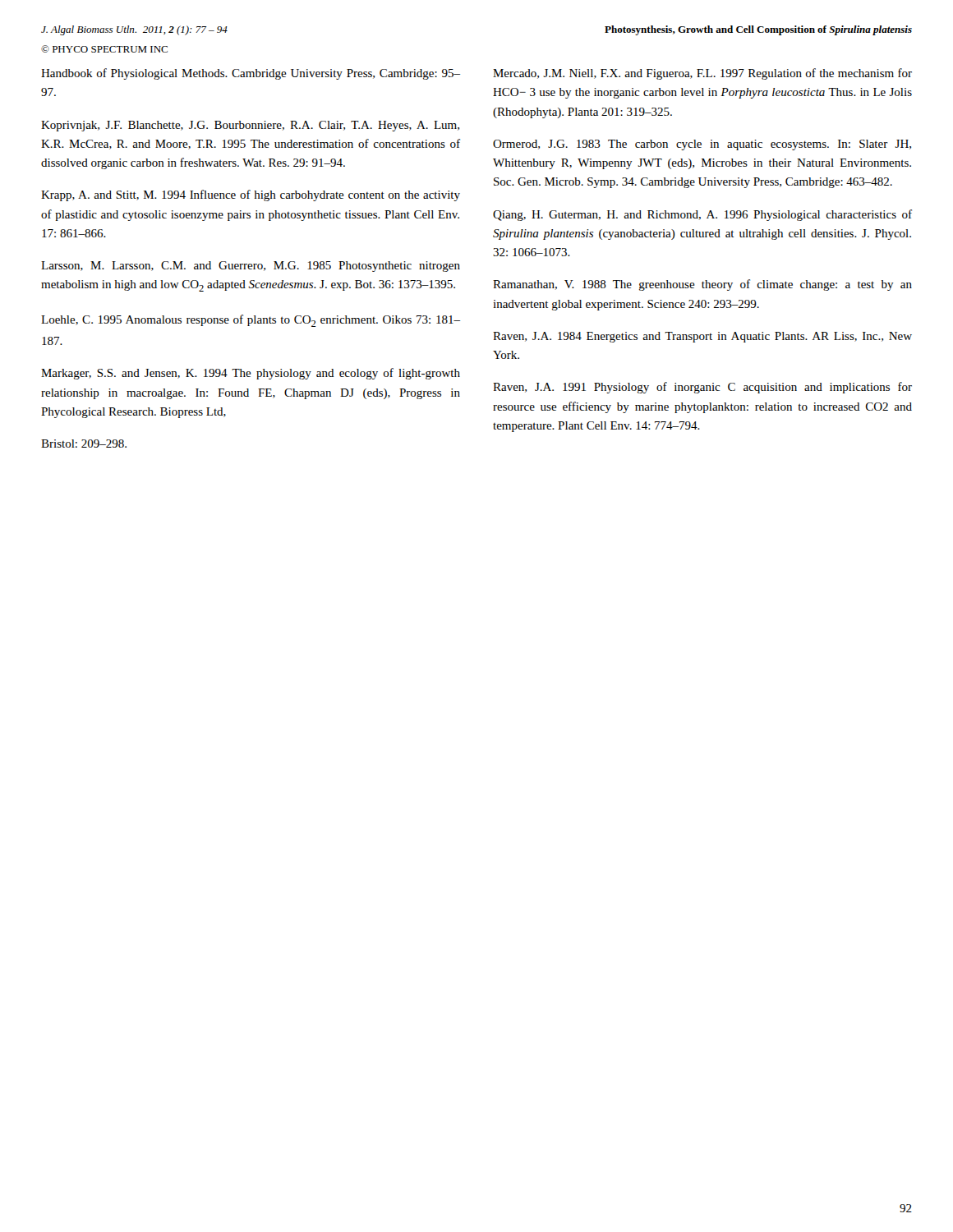
Task: Select the text block with the text "Koprivnjak, J.F. Blanchette, J.G."
Action: 251,144
